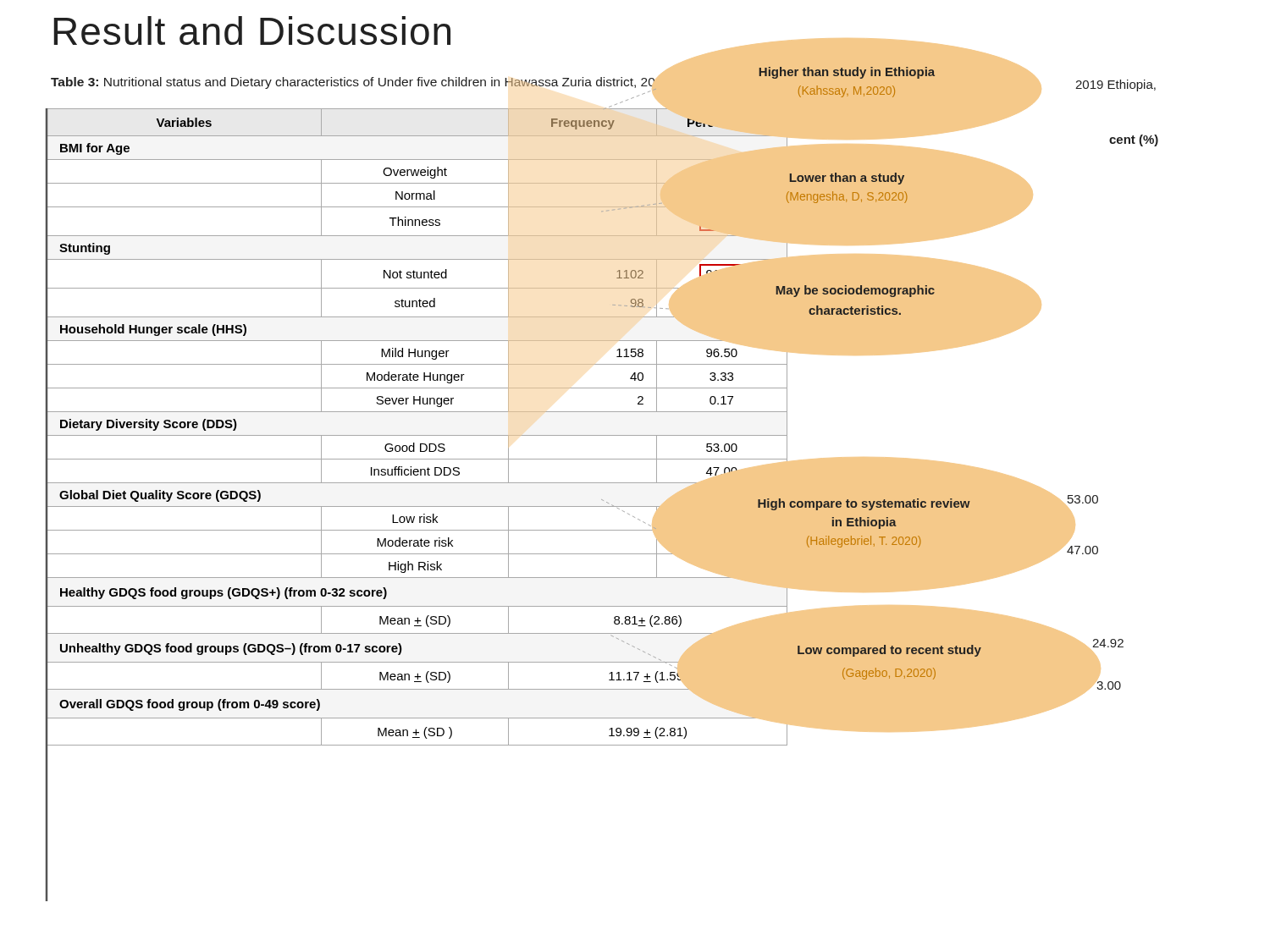Locate the table with the text "BMI for Age"
Screen dimensions: 952x1270
pos(417,427)
